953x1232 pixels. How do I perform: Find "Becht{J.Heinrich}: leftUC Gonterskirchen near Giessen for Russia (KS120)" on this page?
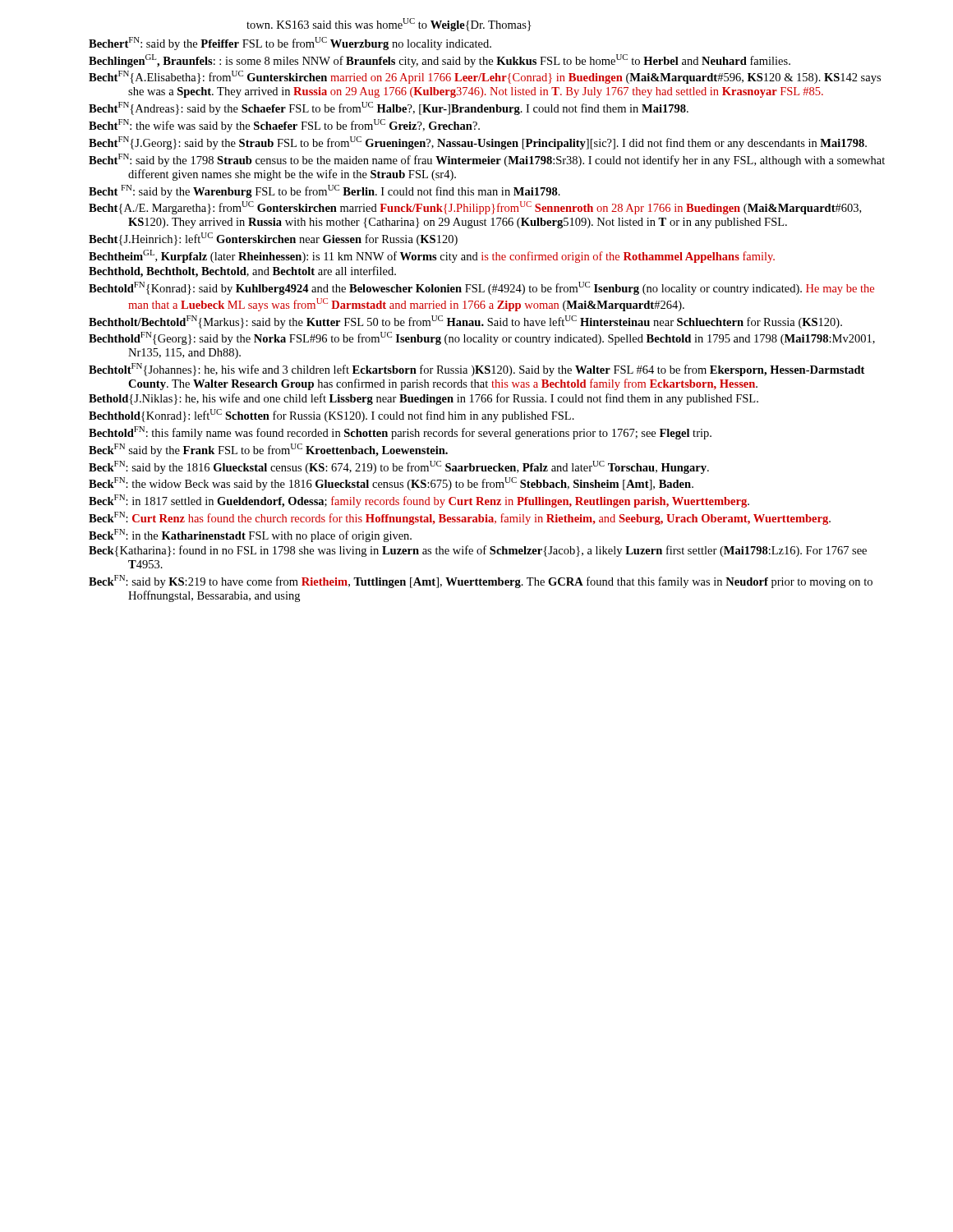point(273,238)
